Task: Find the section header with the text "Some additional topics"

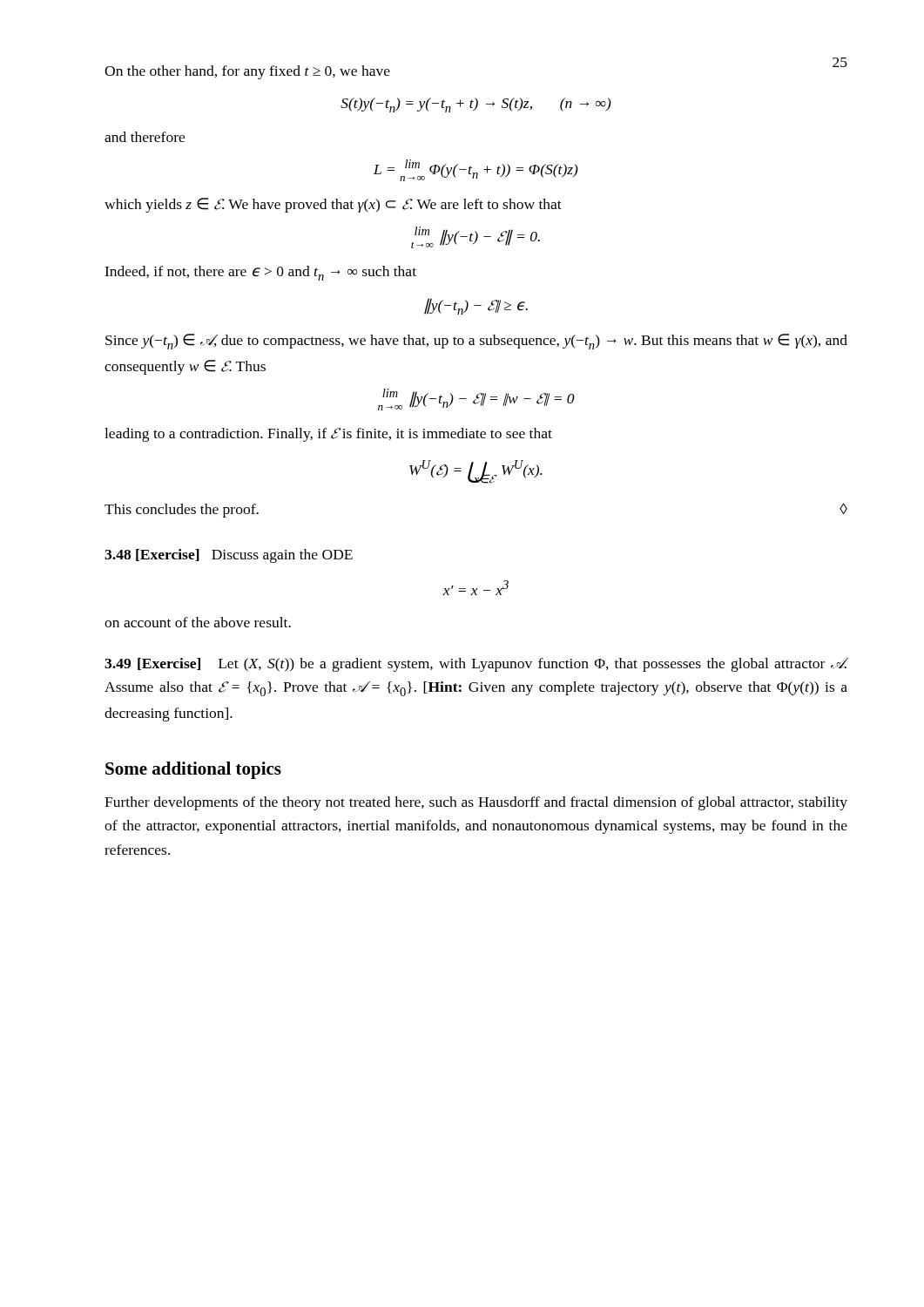Action: [193, 770]
